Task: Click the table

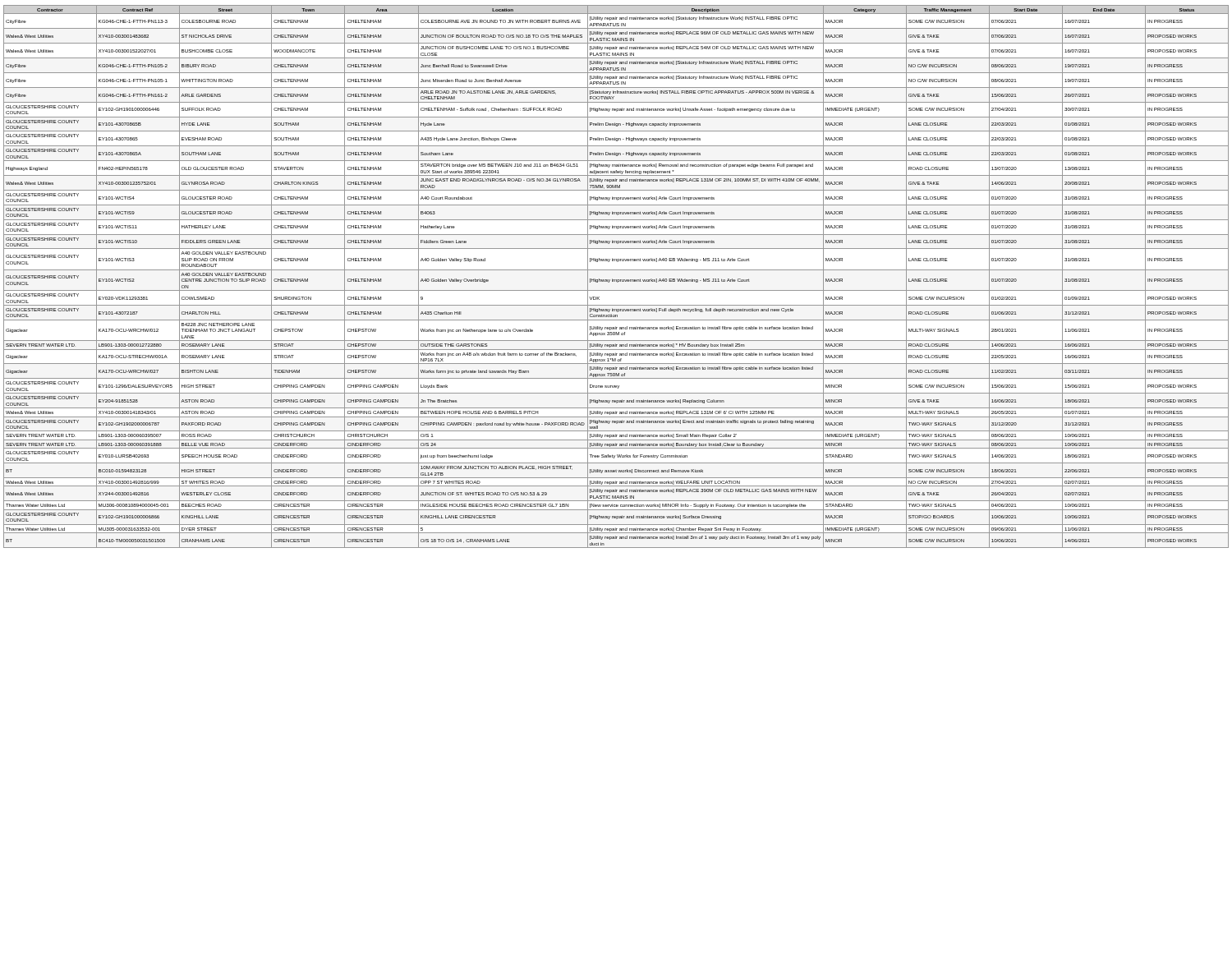Action: (x=616, y=276)
